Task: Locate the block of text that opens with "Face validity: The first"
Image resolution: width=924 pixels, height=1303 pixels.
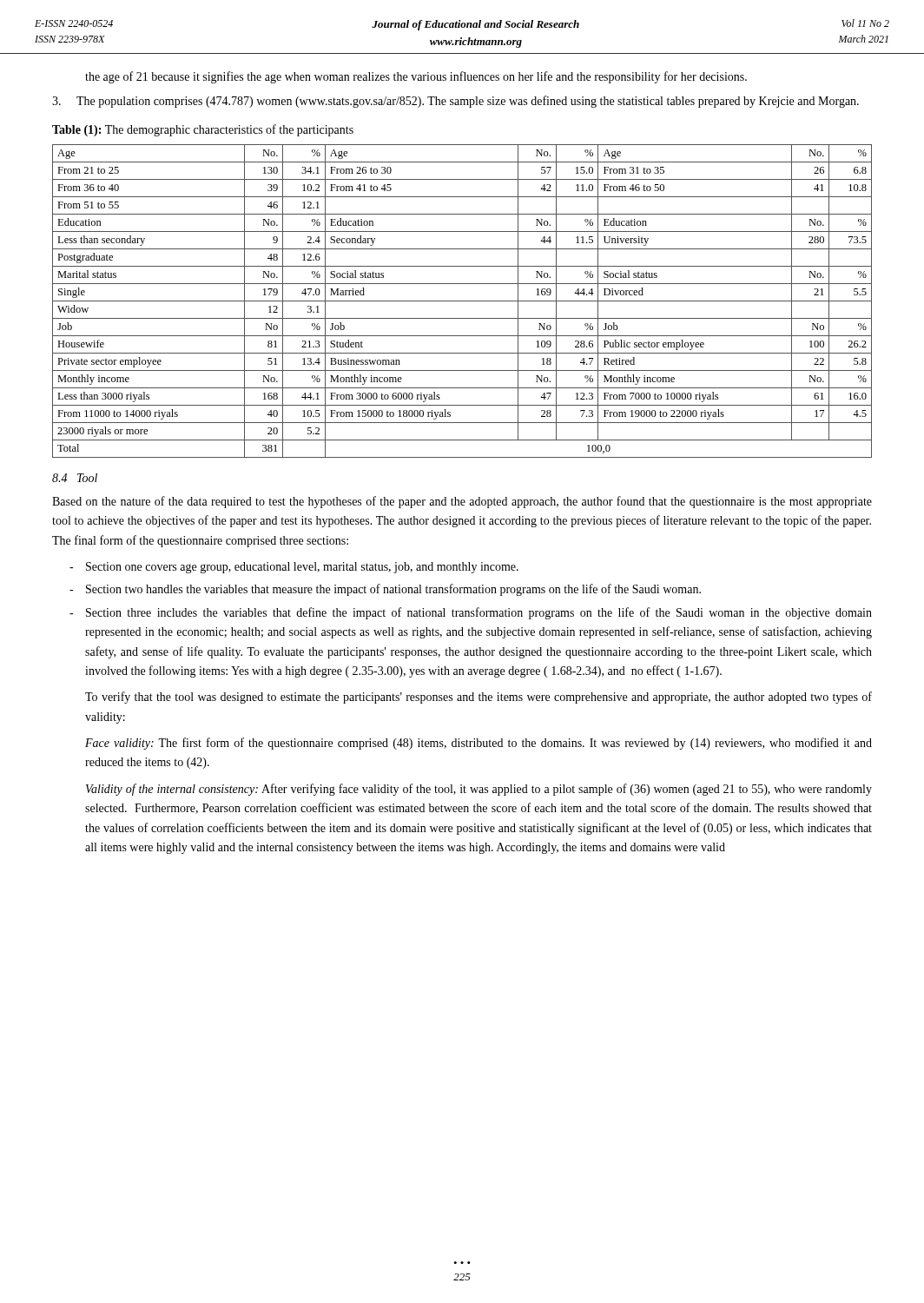Action: (x=478, y=753)
